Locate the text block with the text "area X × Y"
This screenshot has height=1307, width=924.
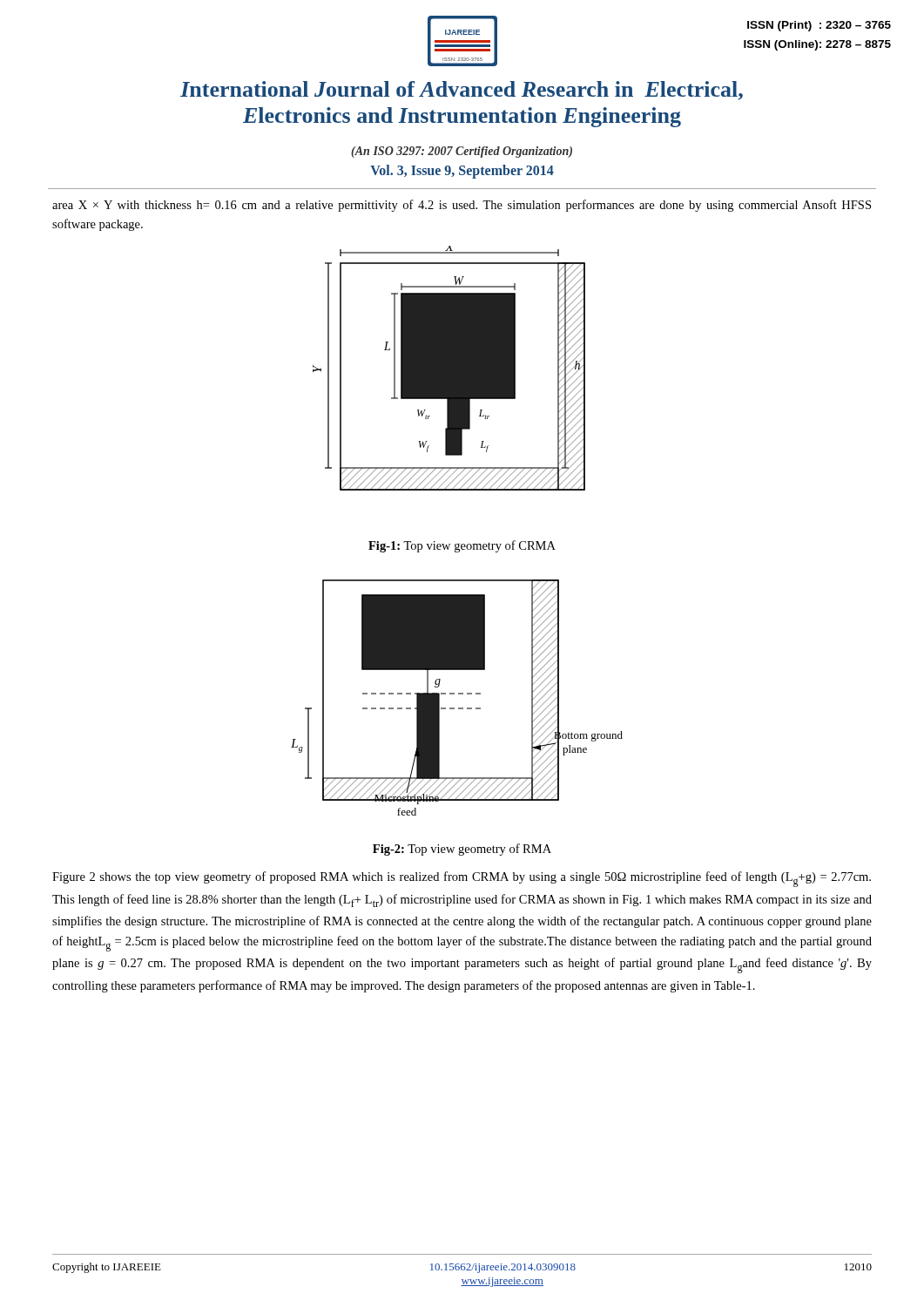tap(462, 215)
